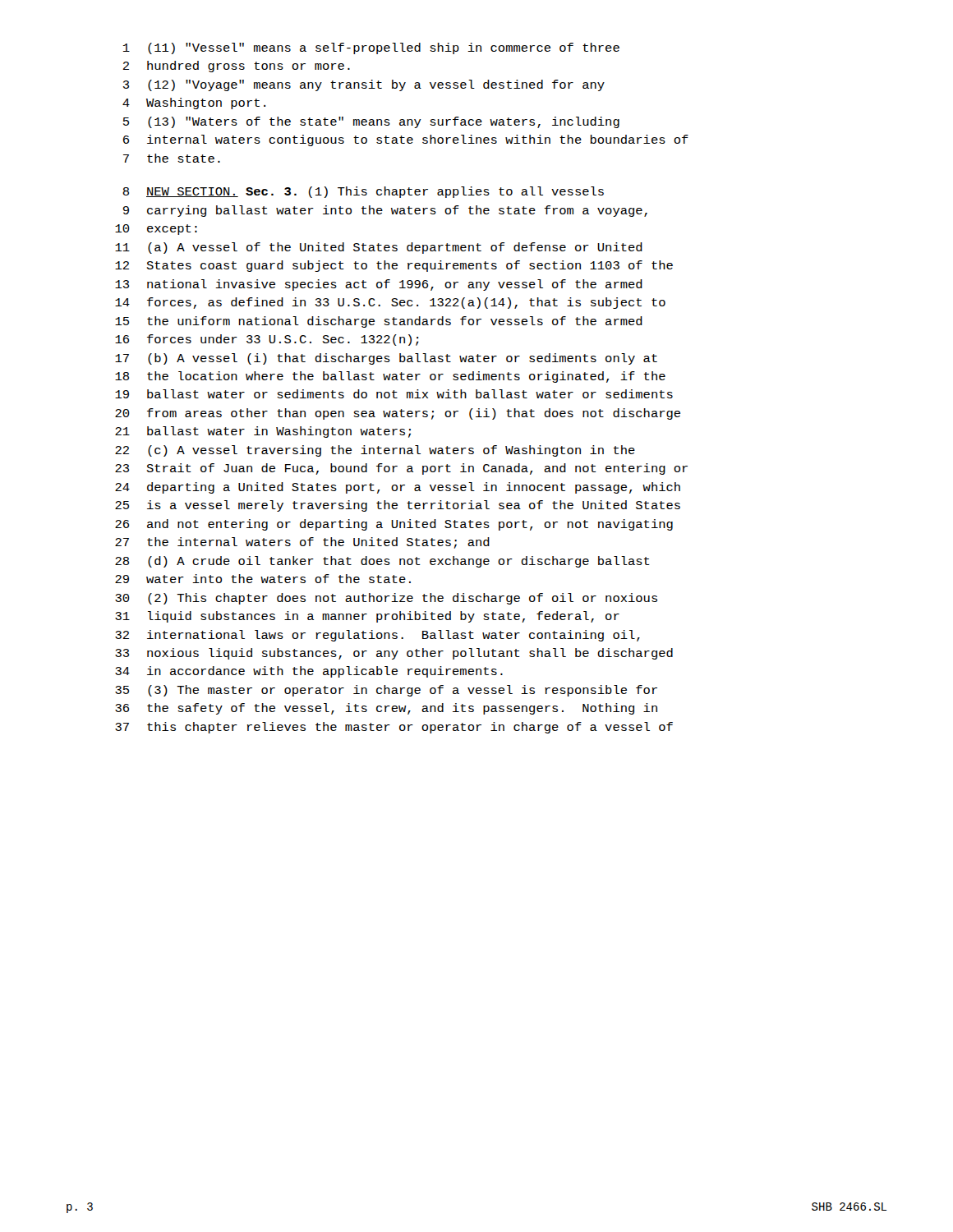The height and width of the screenshot is (1232, 953).
Task: Where is the passage that starts "5 (13) "Waters of the state""?
Action: [493, 141]
